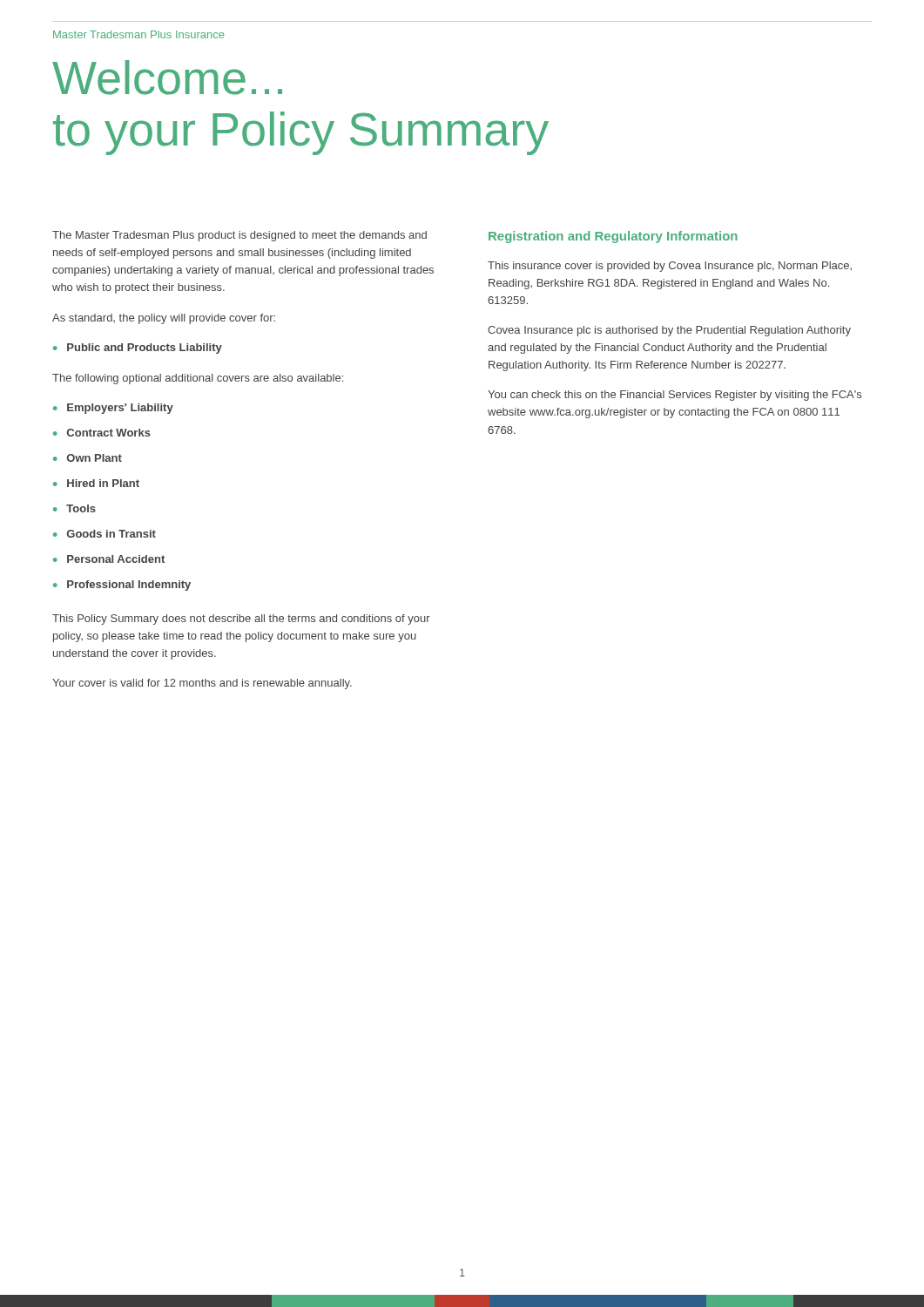Where does it say "• Tools"?

point(74,511)
